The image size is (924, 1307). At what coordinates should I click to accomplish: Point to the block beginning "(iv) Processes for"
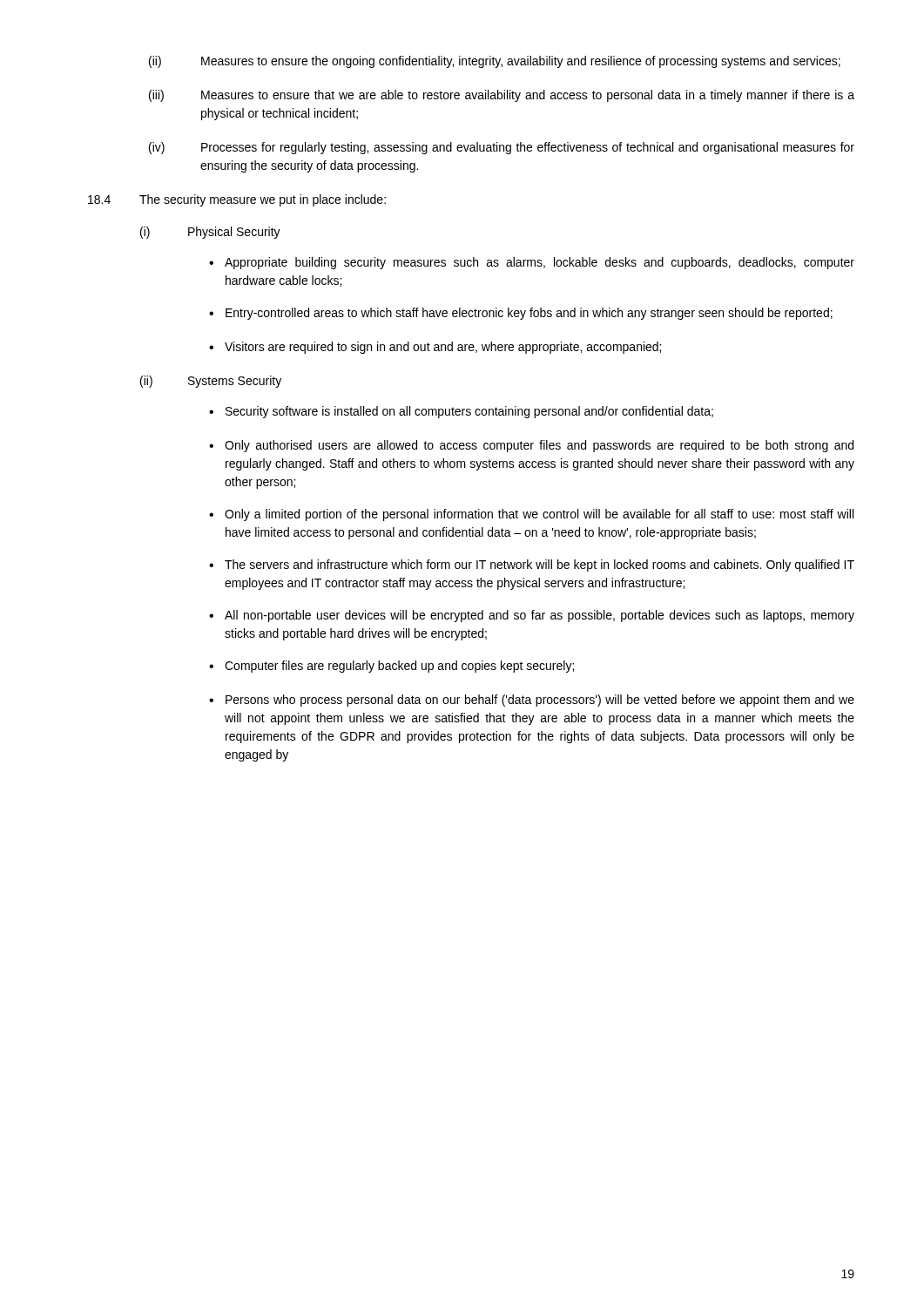pos(497,157)
